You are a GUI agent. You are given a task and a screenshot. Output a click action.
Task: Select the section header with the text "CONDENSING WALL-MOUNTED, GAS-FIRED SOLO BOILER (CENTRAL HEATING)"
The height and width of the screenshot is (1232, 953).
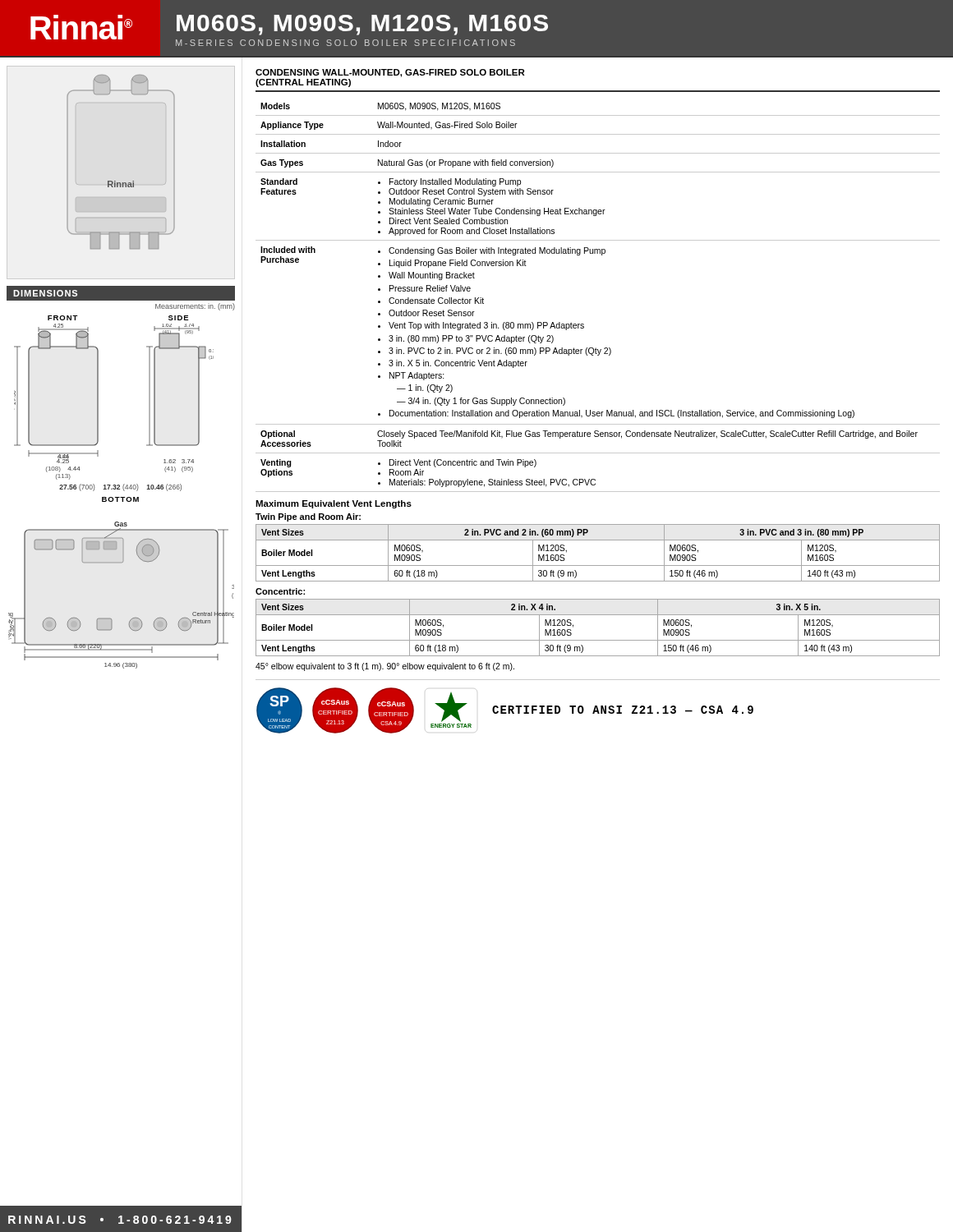click(390, 77)
